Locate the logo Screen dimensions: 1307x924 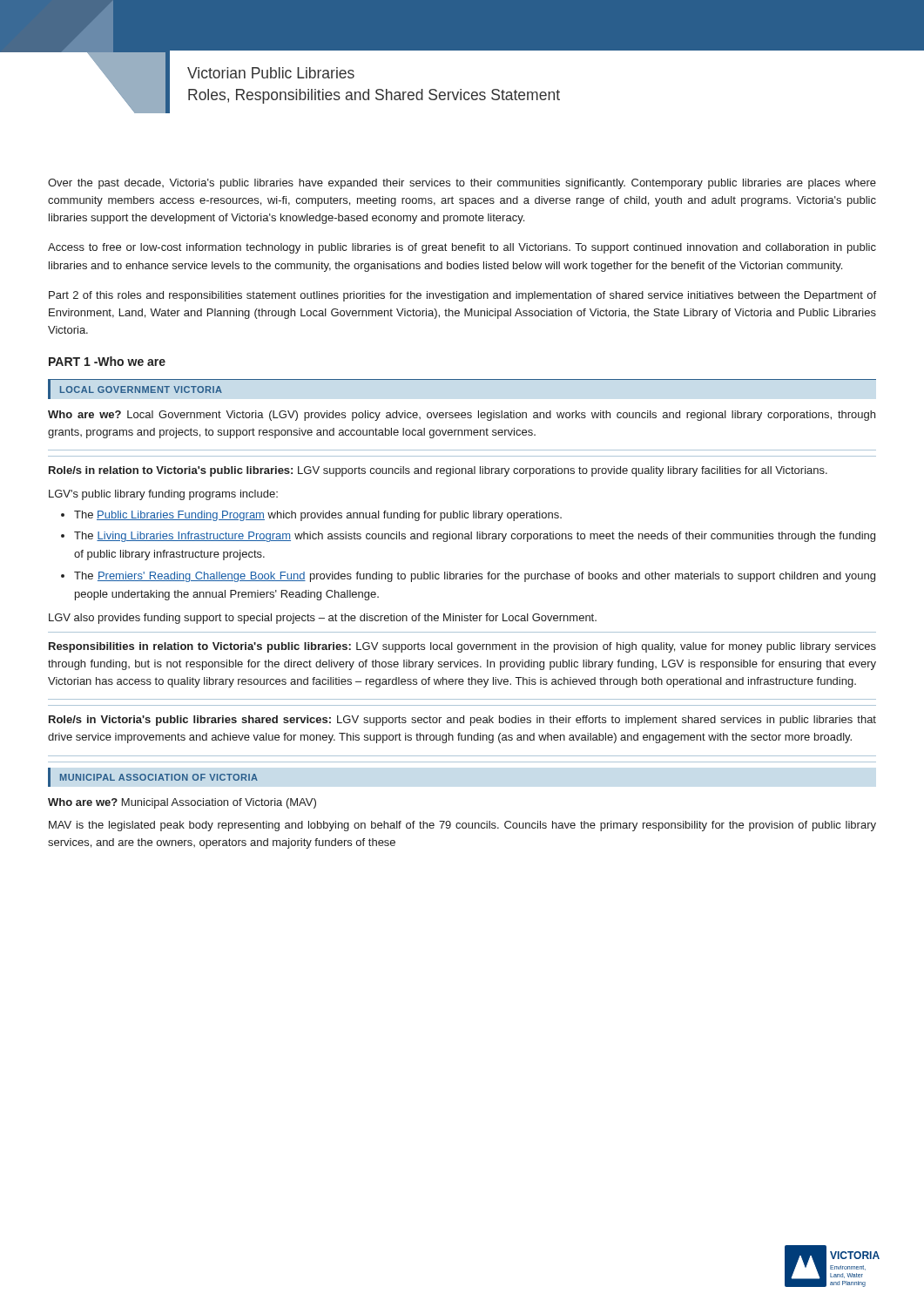tap(841, 1268)
